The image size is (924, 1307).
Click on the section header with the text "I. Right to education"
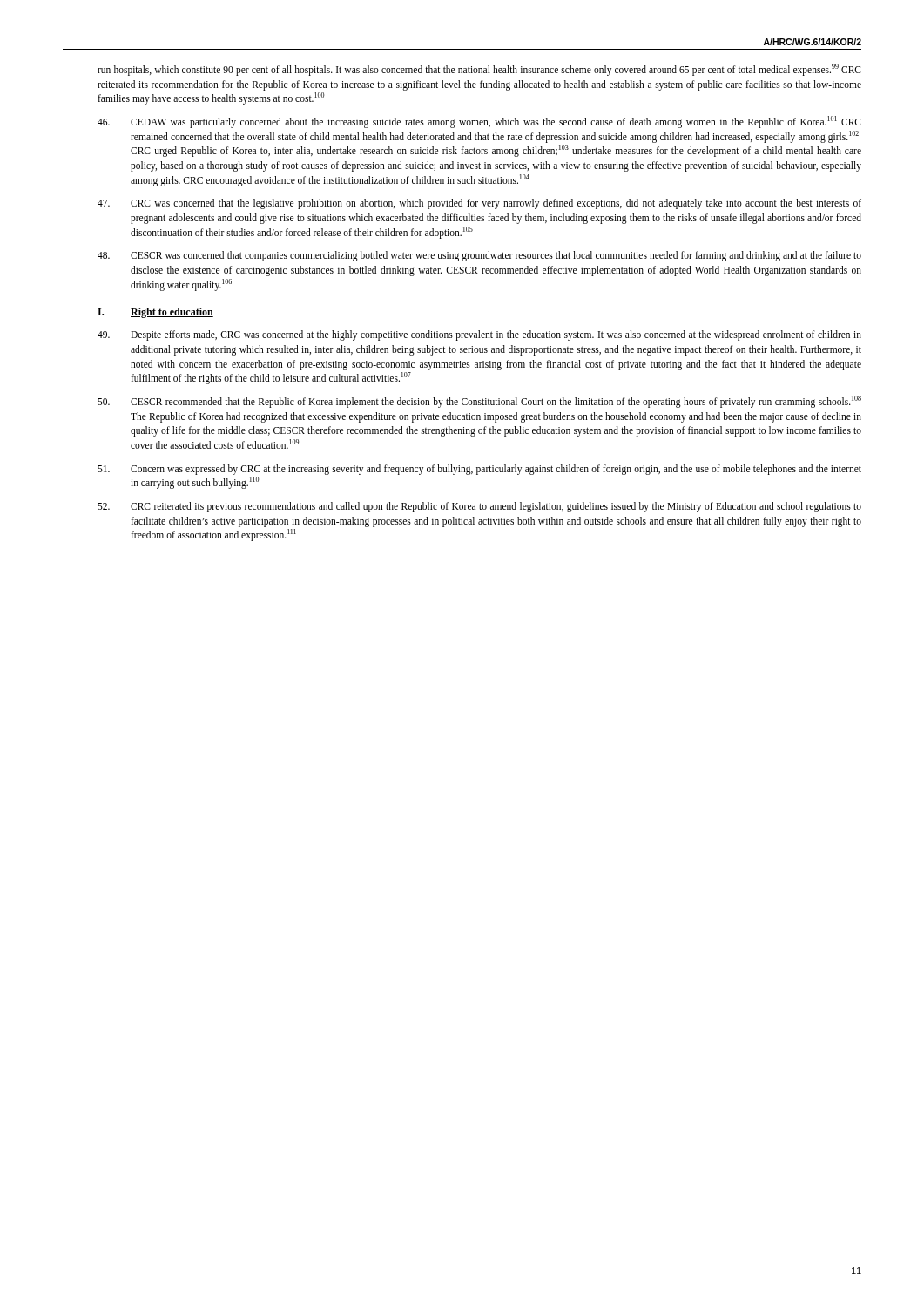[x=155, y=313]
